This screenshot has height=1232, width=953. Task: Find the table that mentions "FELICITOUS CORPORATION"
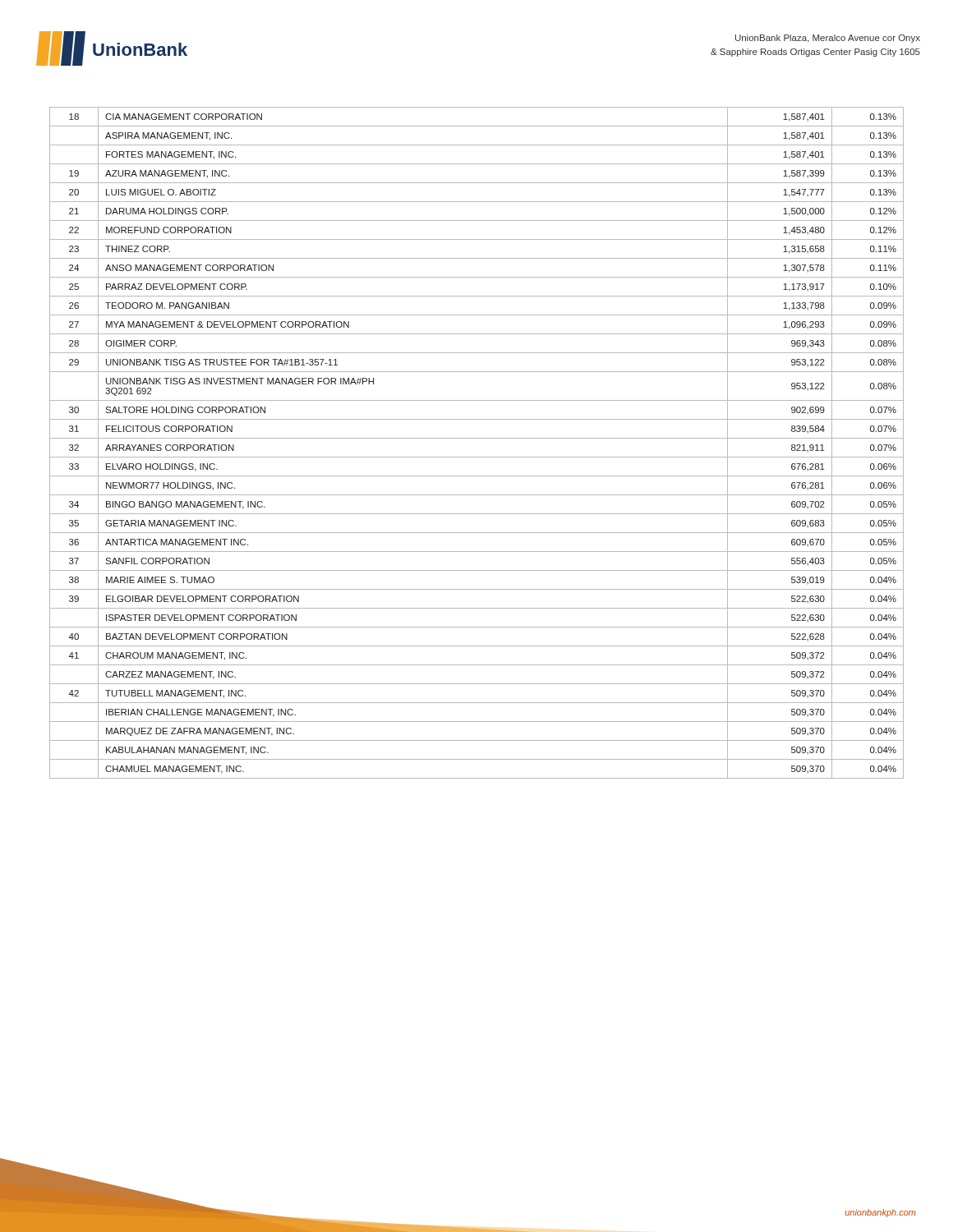(476, 443)
